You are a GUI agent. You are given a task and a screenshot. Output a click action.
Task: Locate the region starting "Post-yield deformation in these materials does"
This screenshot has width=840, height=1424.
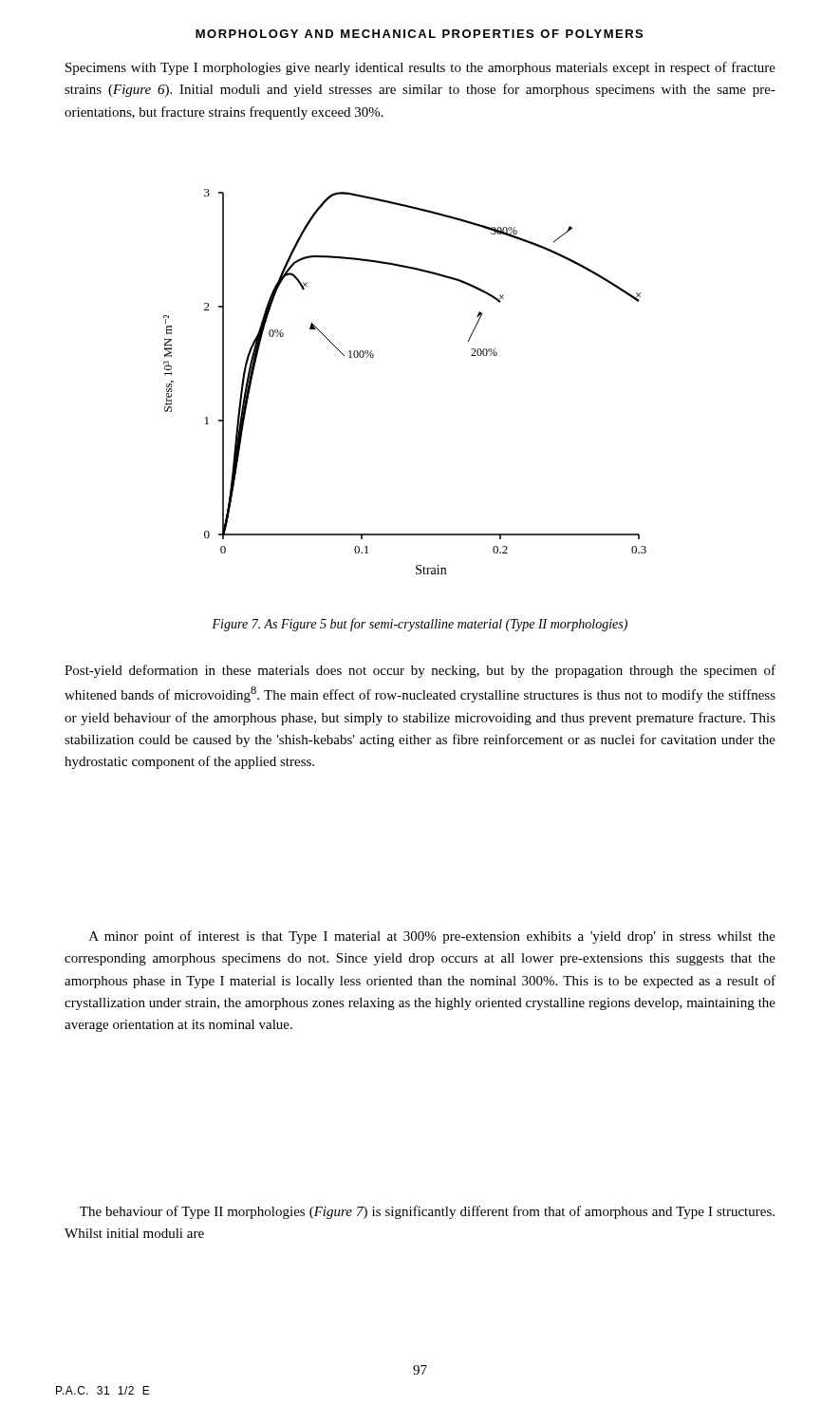(420, 716)
